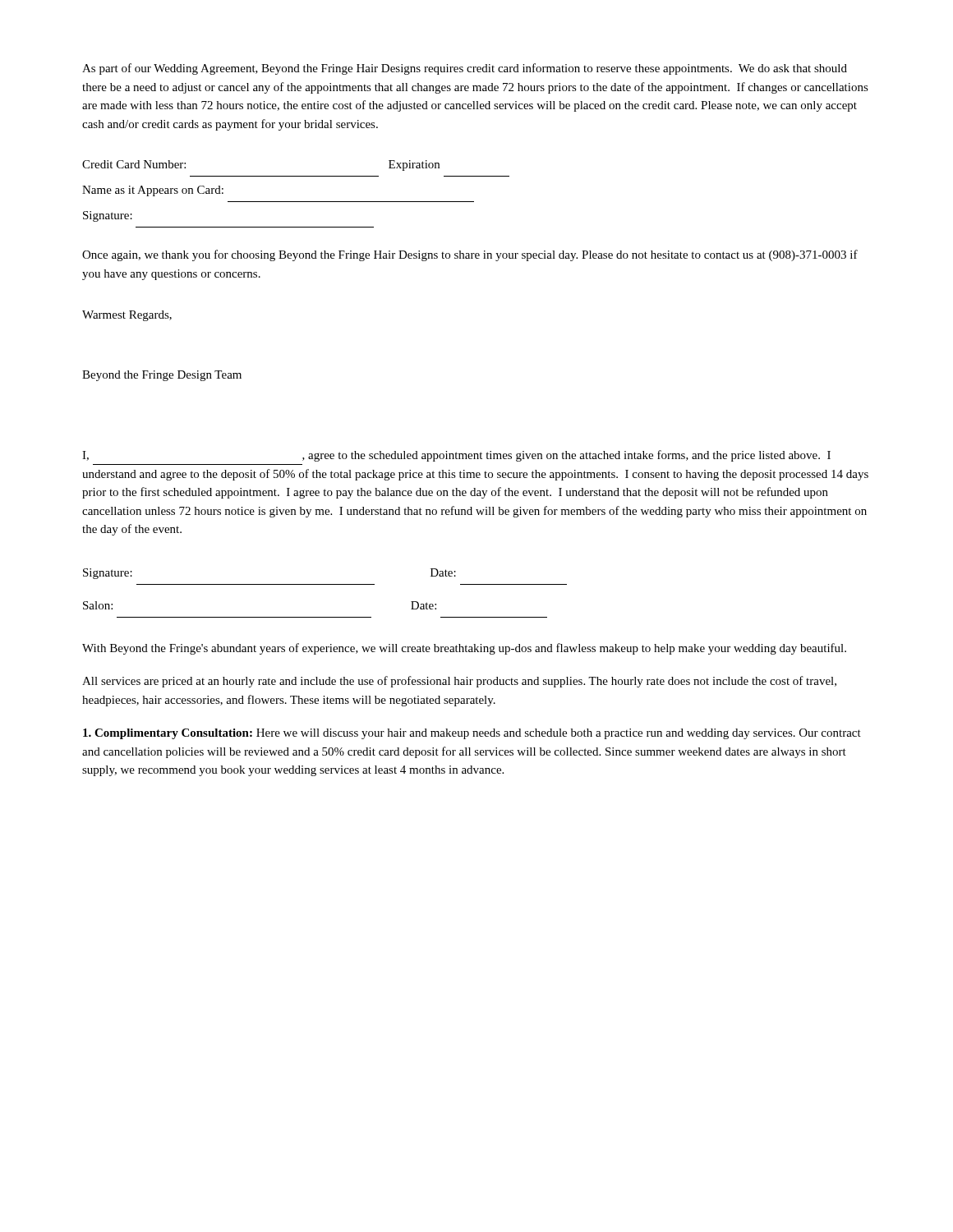Select the text block that says "Once again, we thank"
953x1232 pixels.
[470, 264]
